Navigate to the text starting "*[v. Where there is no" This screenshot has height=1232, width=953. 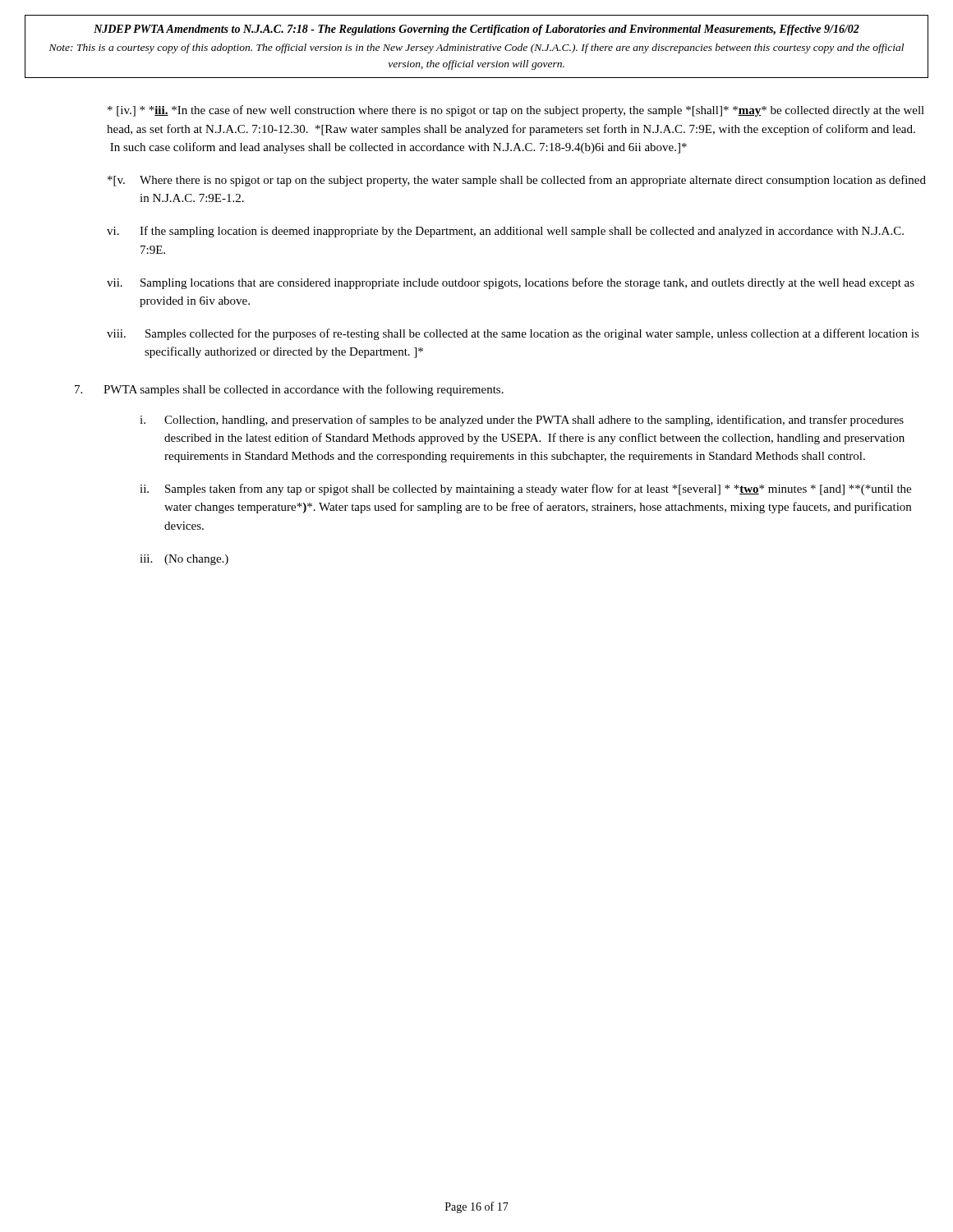[518, 189]
